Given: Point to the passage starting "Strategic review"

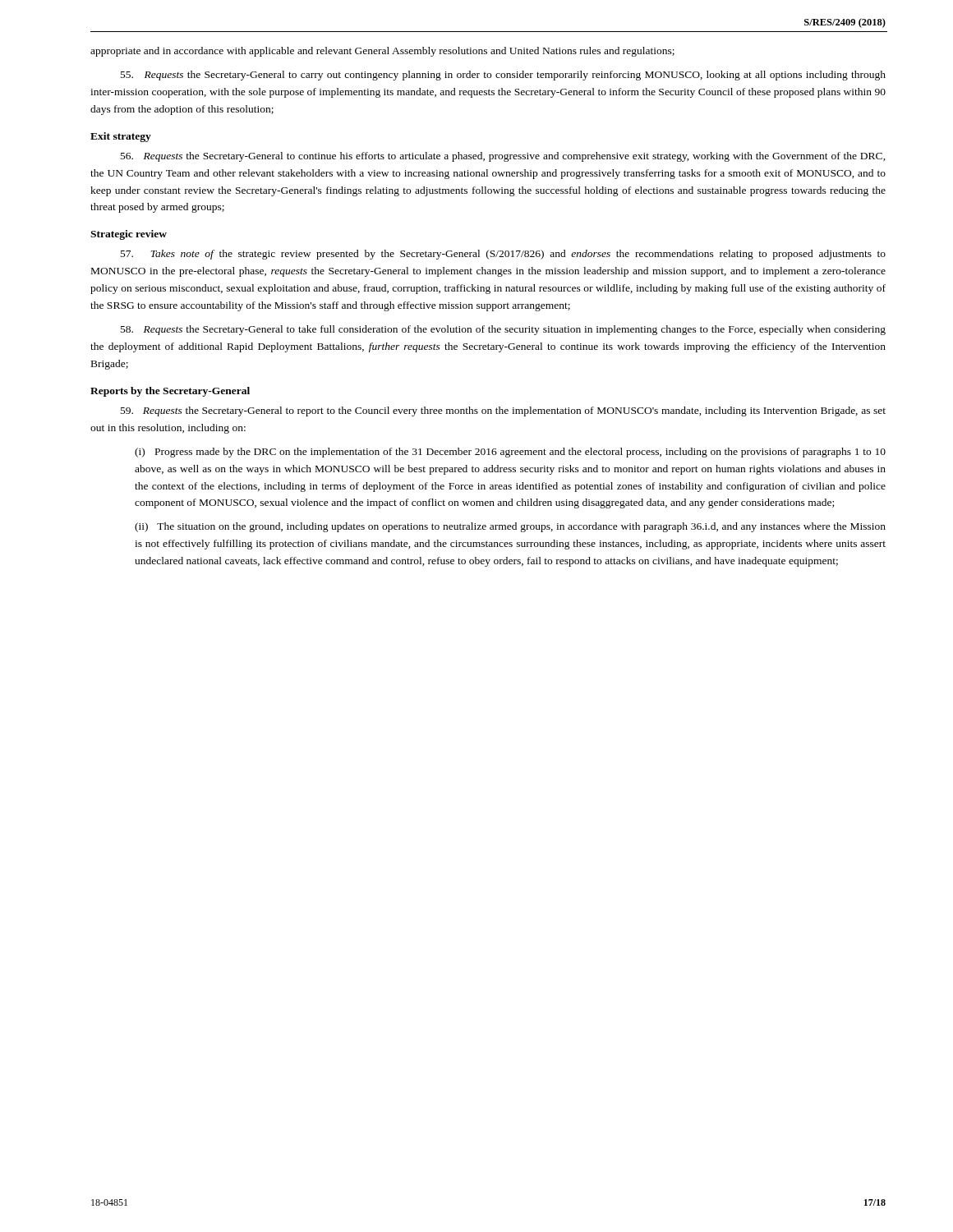Looking at the screenshot, I should click(x=129, y=234).
